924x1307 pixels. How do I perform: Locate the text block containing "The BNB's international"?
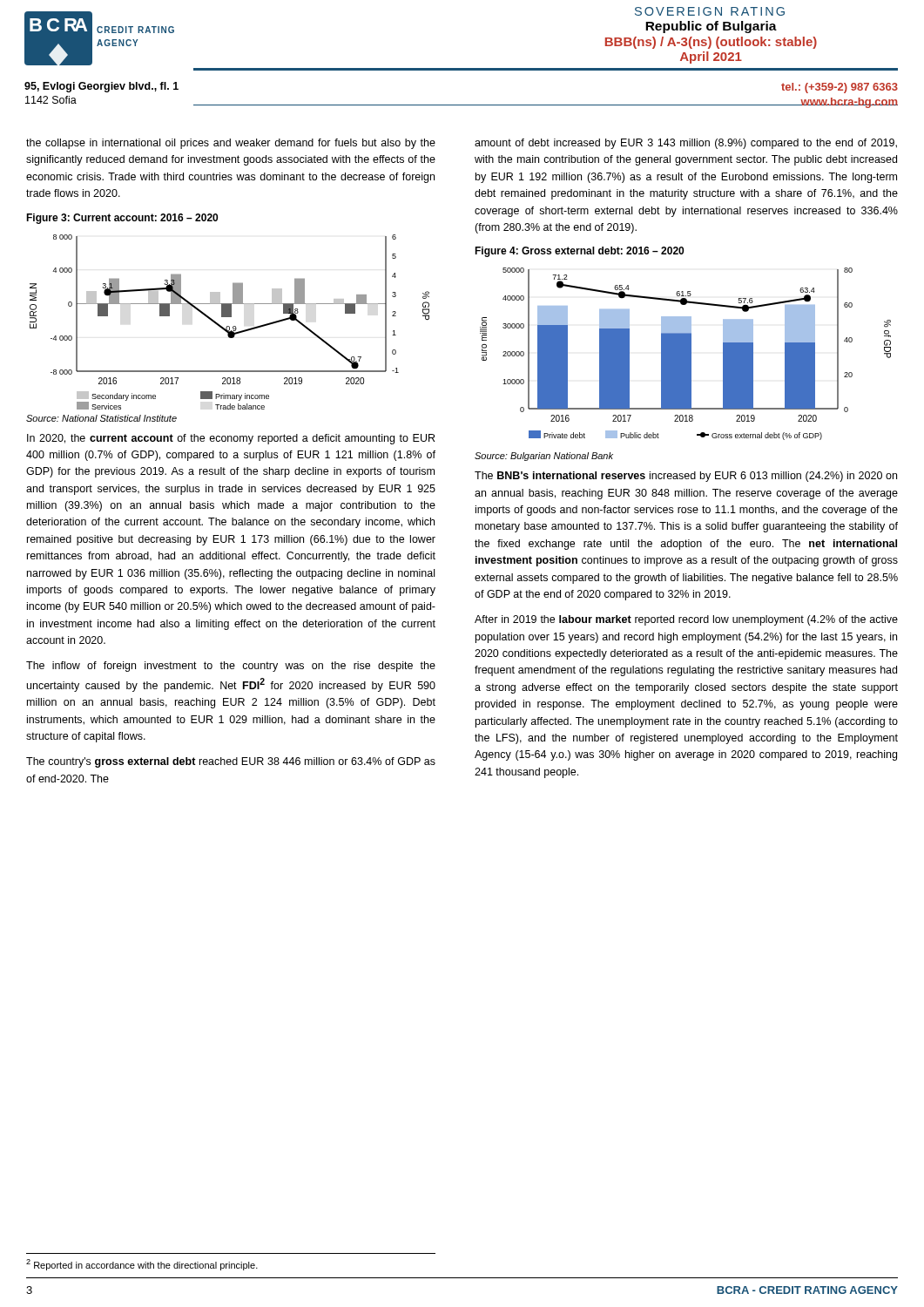(x=686, y=535)
